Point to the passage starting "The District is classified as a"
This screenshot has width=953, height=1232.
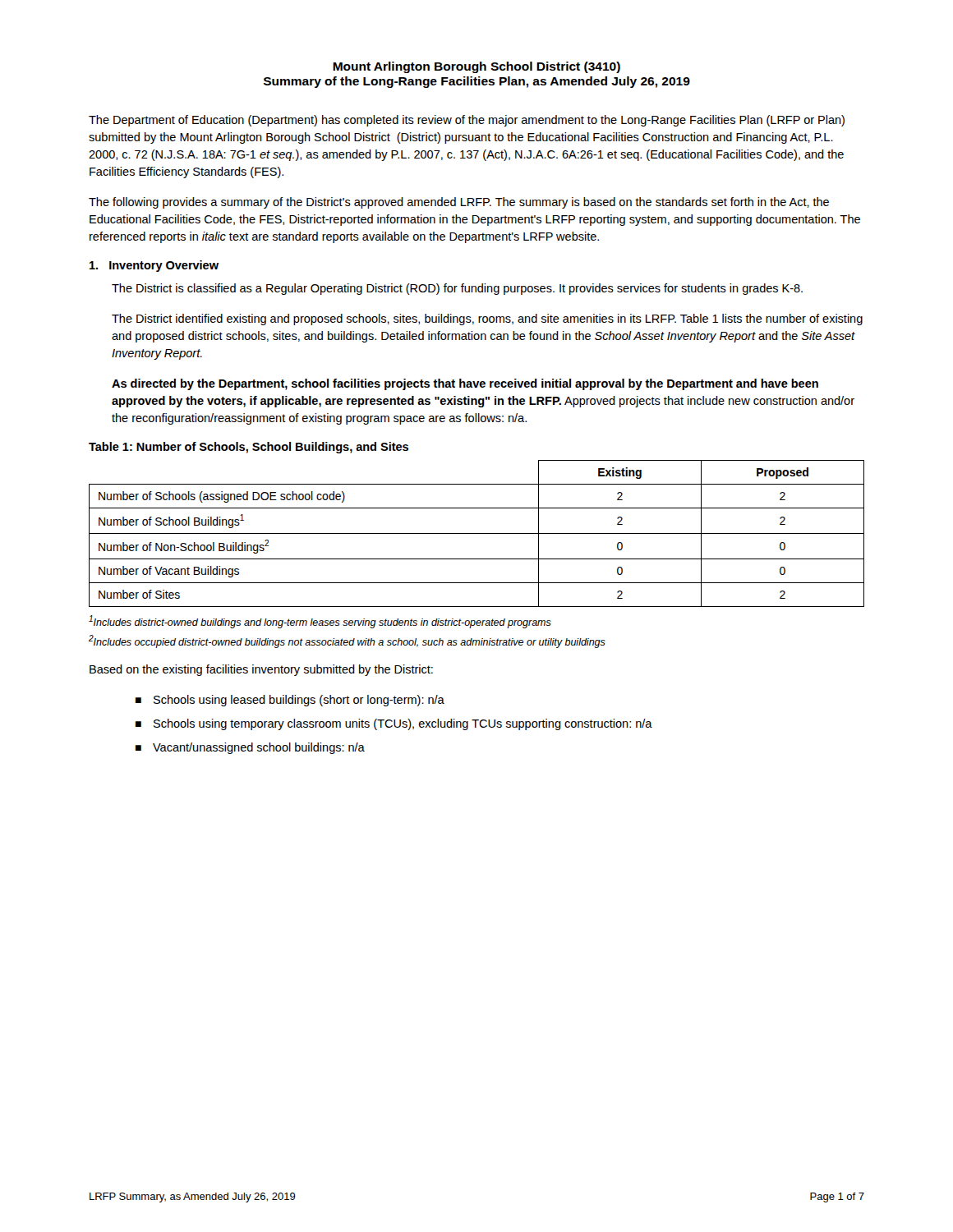click(x=458, y=288)
